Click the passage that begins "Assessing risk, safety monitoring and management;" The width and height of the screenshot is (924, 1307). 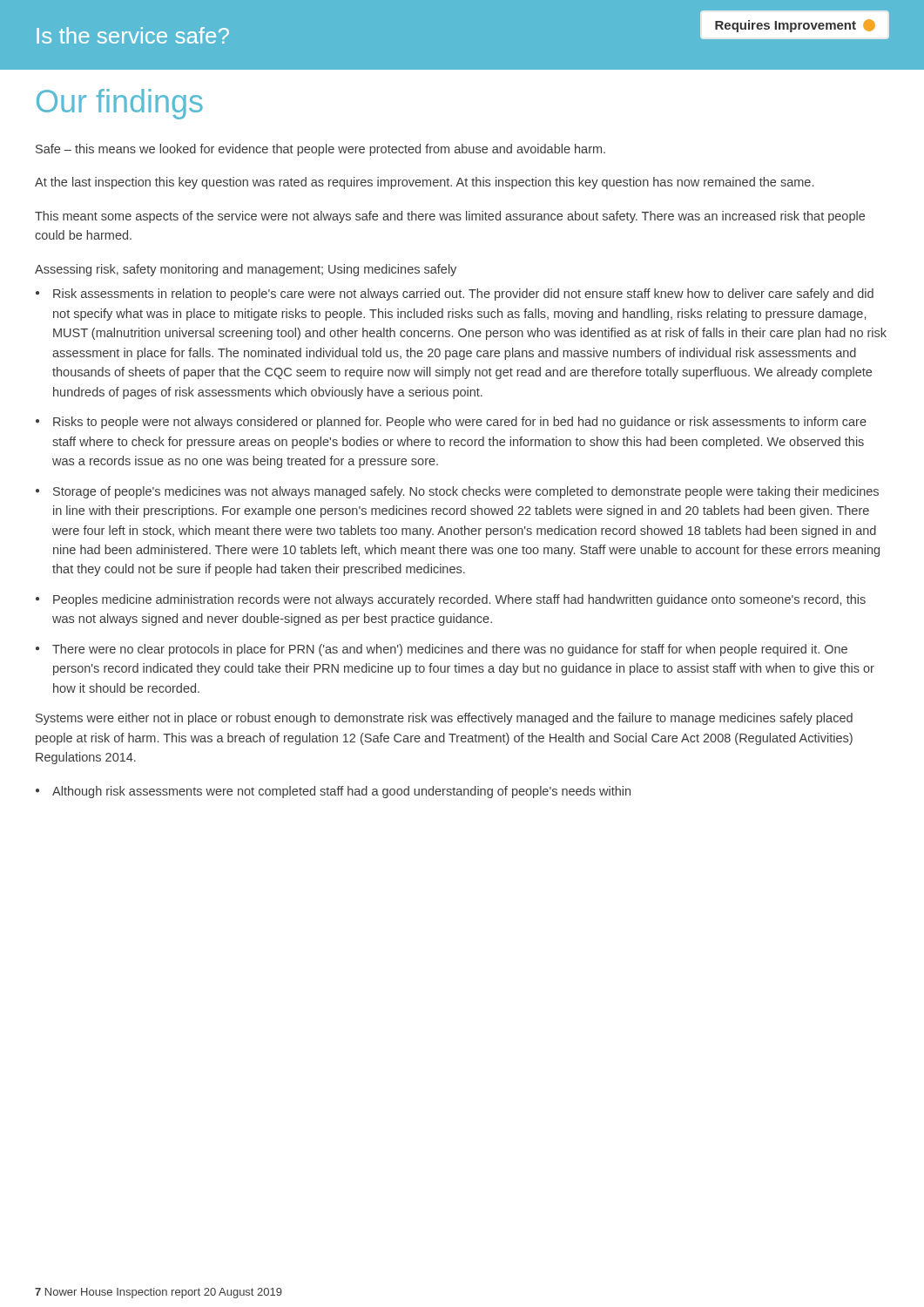click(462, 269)
